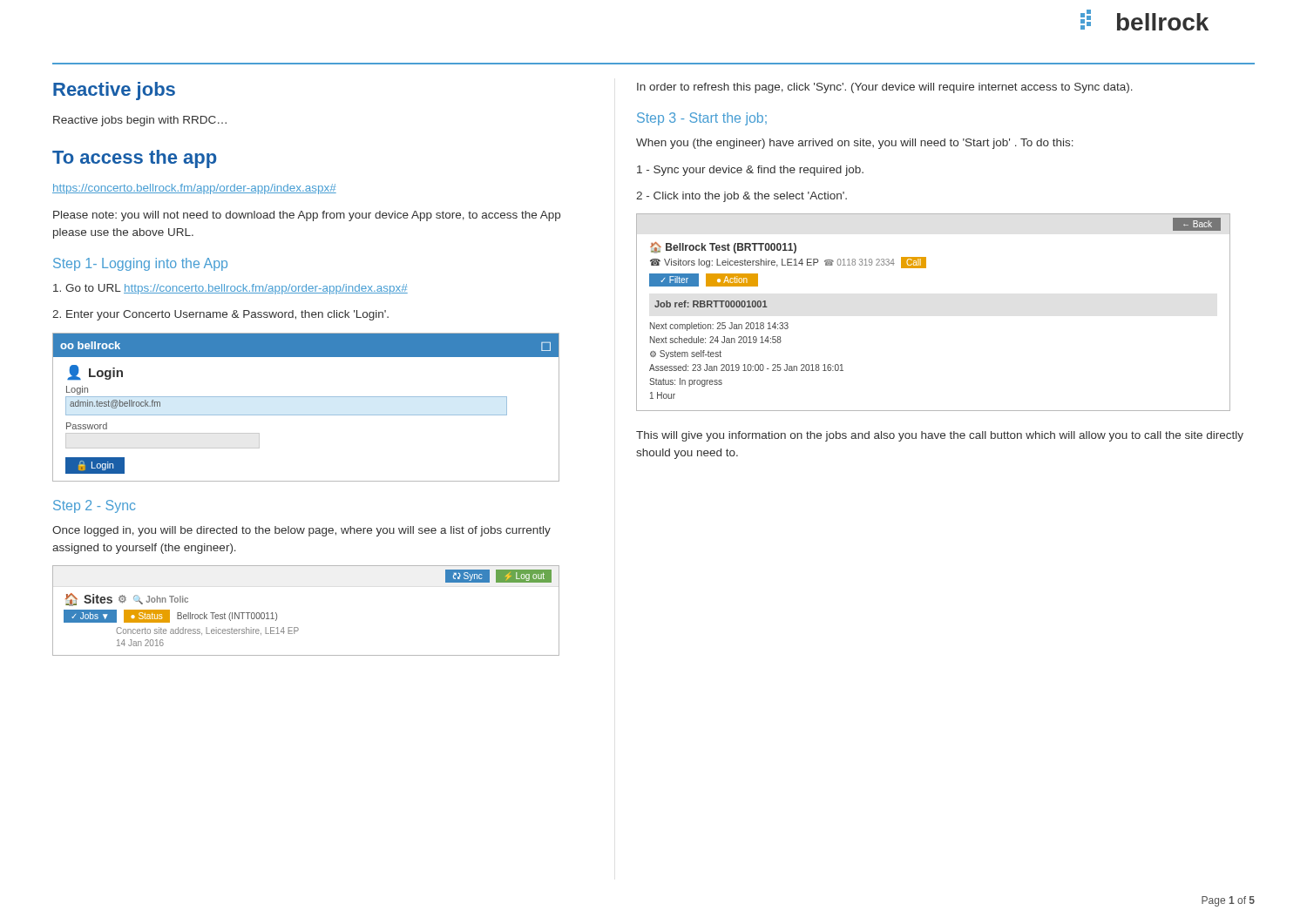This screenshot has width=1307, height=924.
Task: Click on the passage starting "When you (the"
Action: click(x=941, y=143)
